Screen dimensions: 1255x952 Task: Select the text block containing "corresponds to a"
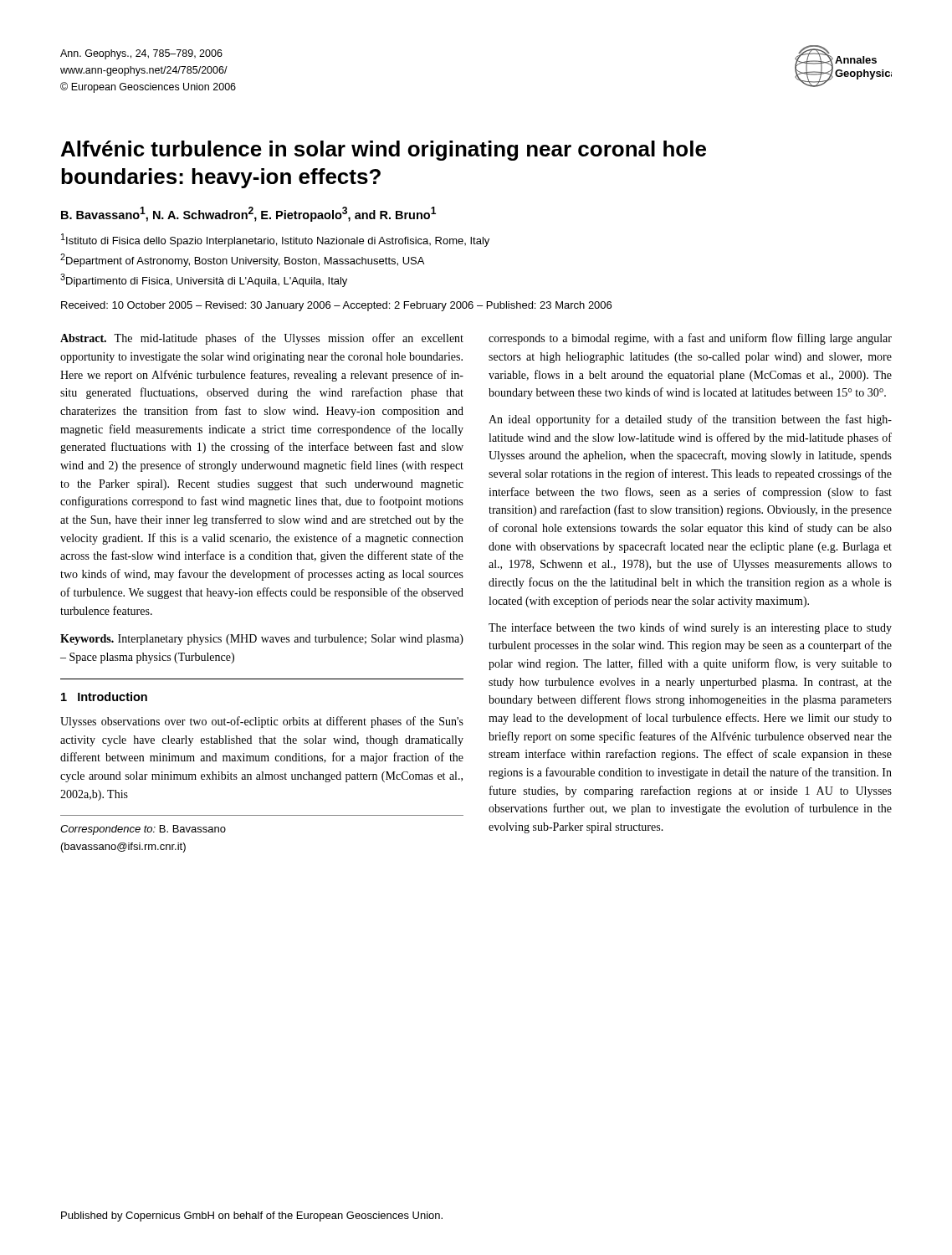[x=690, y=366]
